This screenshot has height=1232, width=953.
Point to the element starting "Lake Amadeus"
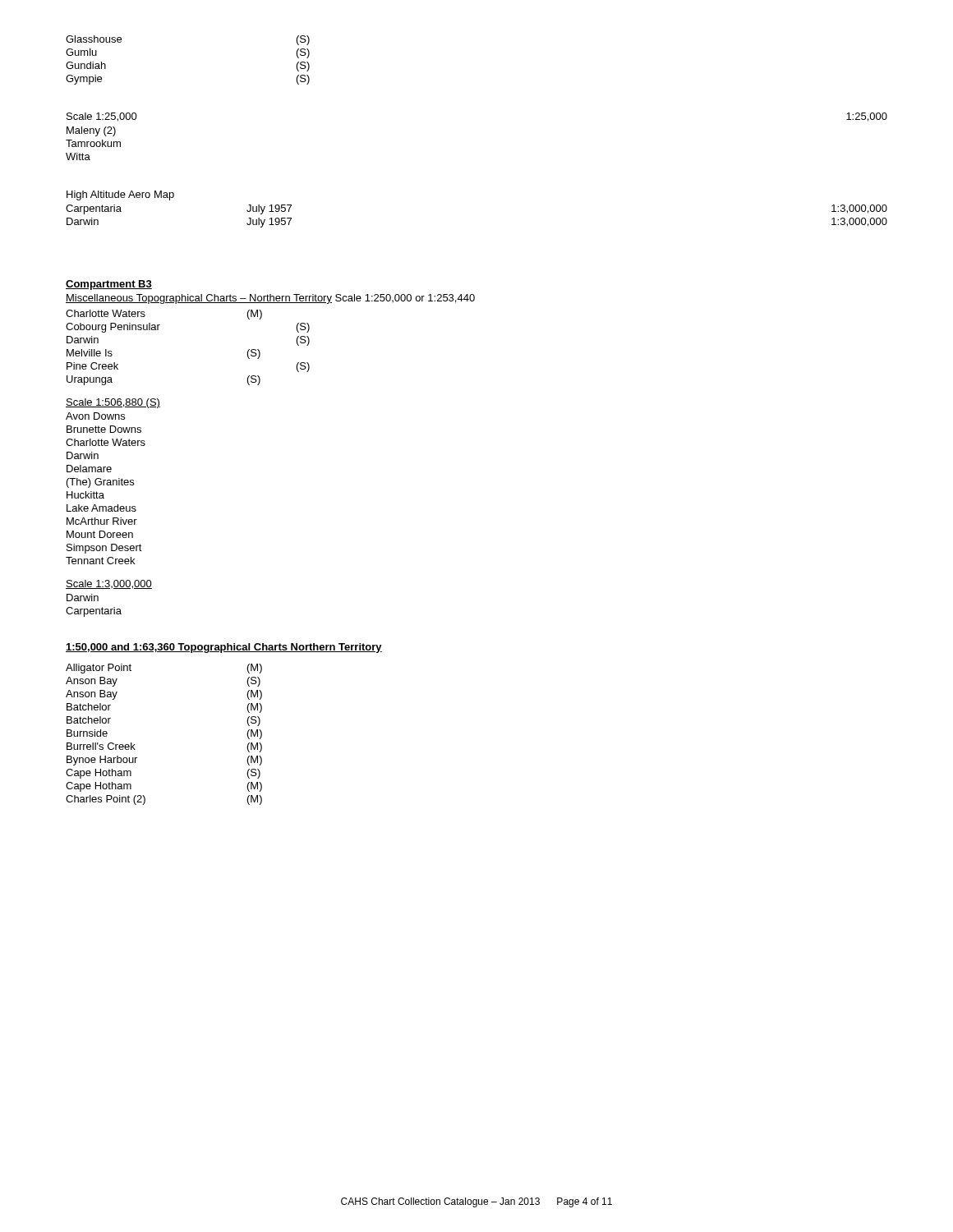[x=101, y=508]
